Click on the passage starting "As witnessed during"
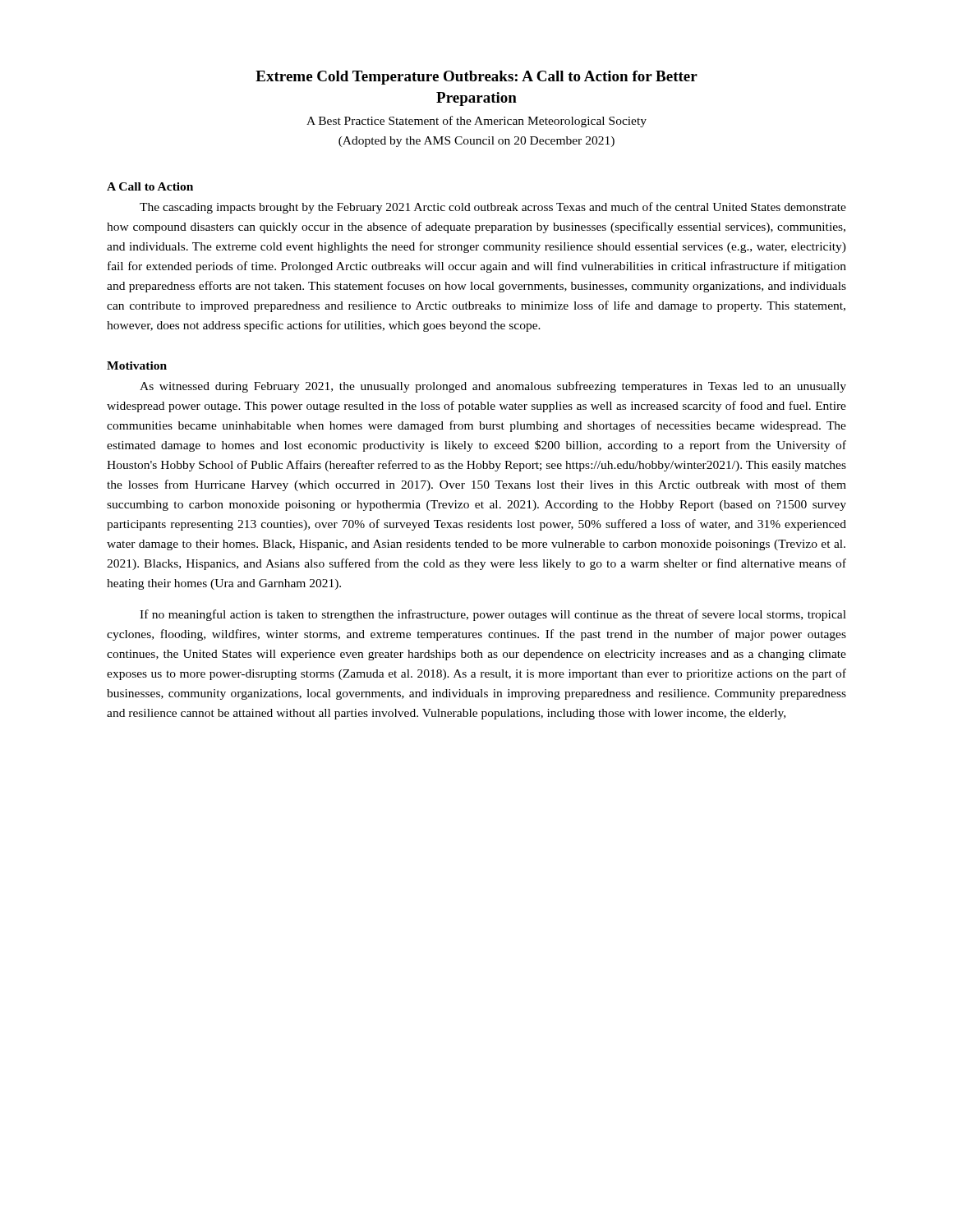The width and height of the screenshot is (953, 1232). (x=476, y=550)
